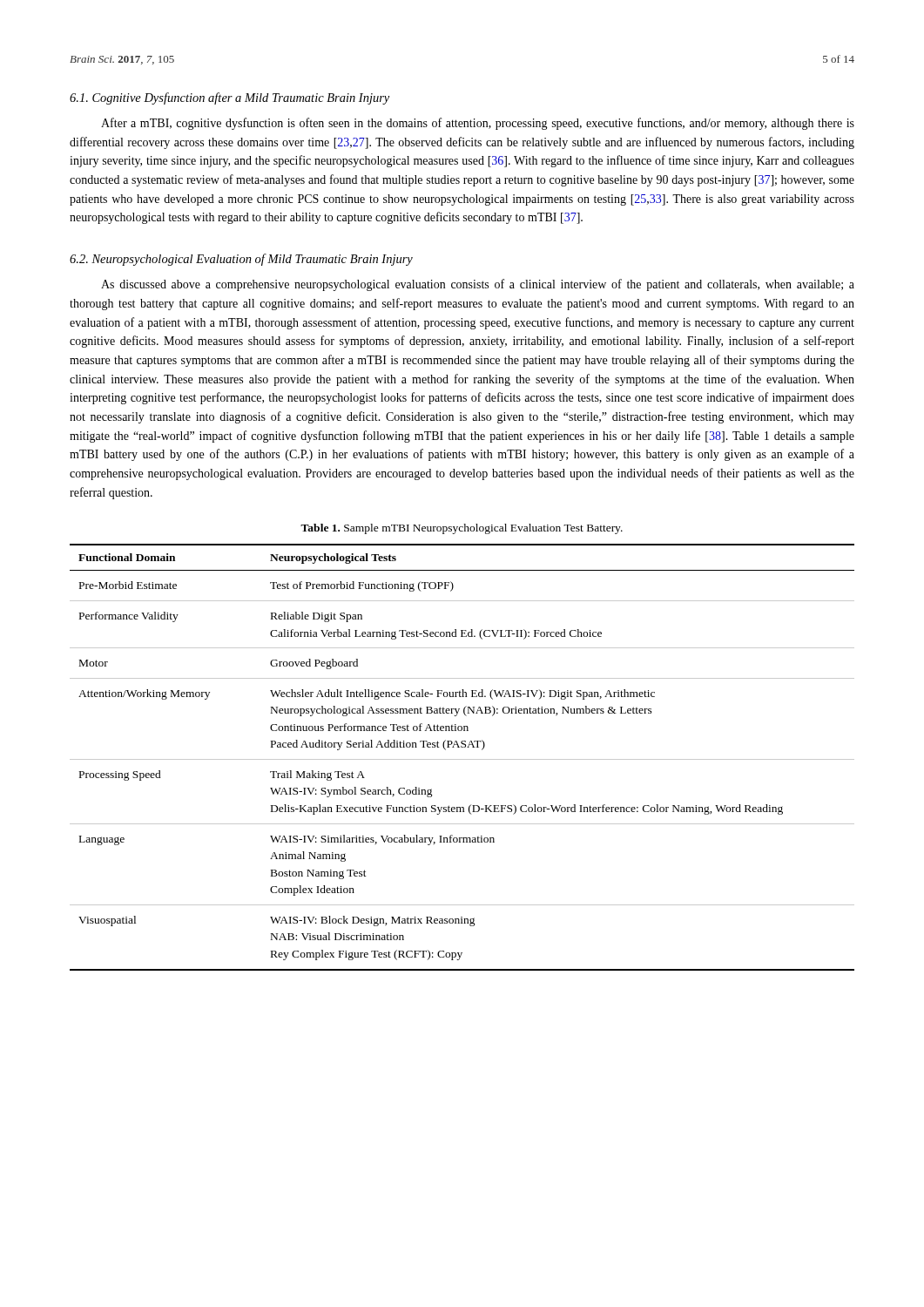Locate the table with the text "WAIS-IV: Block Design,"
The image size is (924, 1307).
pyautogui.click(x=462, y=757)
